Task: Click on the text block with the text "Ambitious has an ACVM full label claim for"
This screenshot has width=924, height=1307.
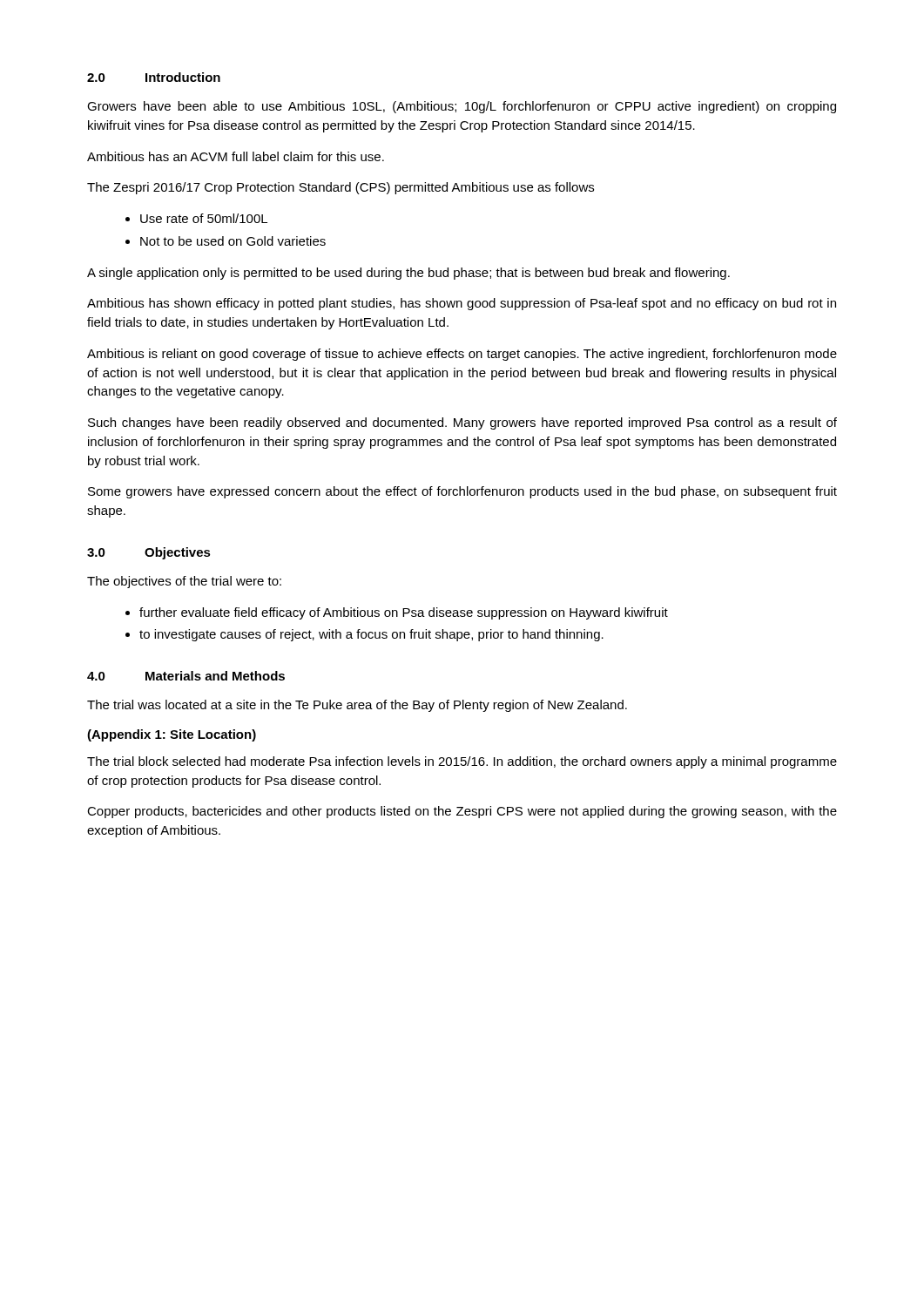Action: click(x=236, y=156)
